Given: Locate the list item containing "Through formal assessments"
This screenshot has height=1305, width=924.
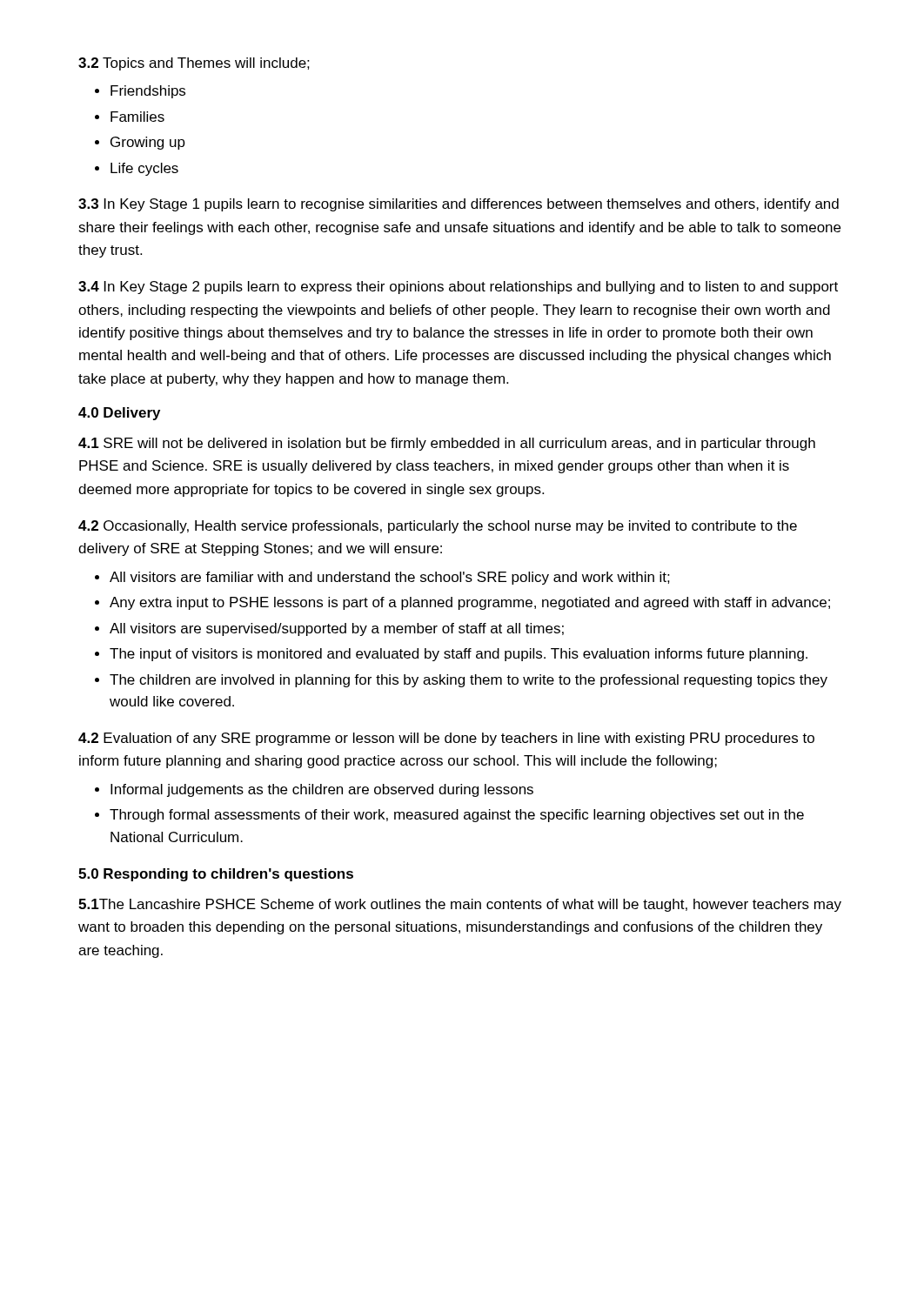Looking at the screenshot, I should coord(457,826).
